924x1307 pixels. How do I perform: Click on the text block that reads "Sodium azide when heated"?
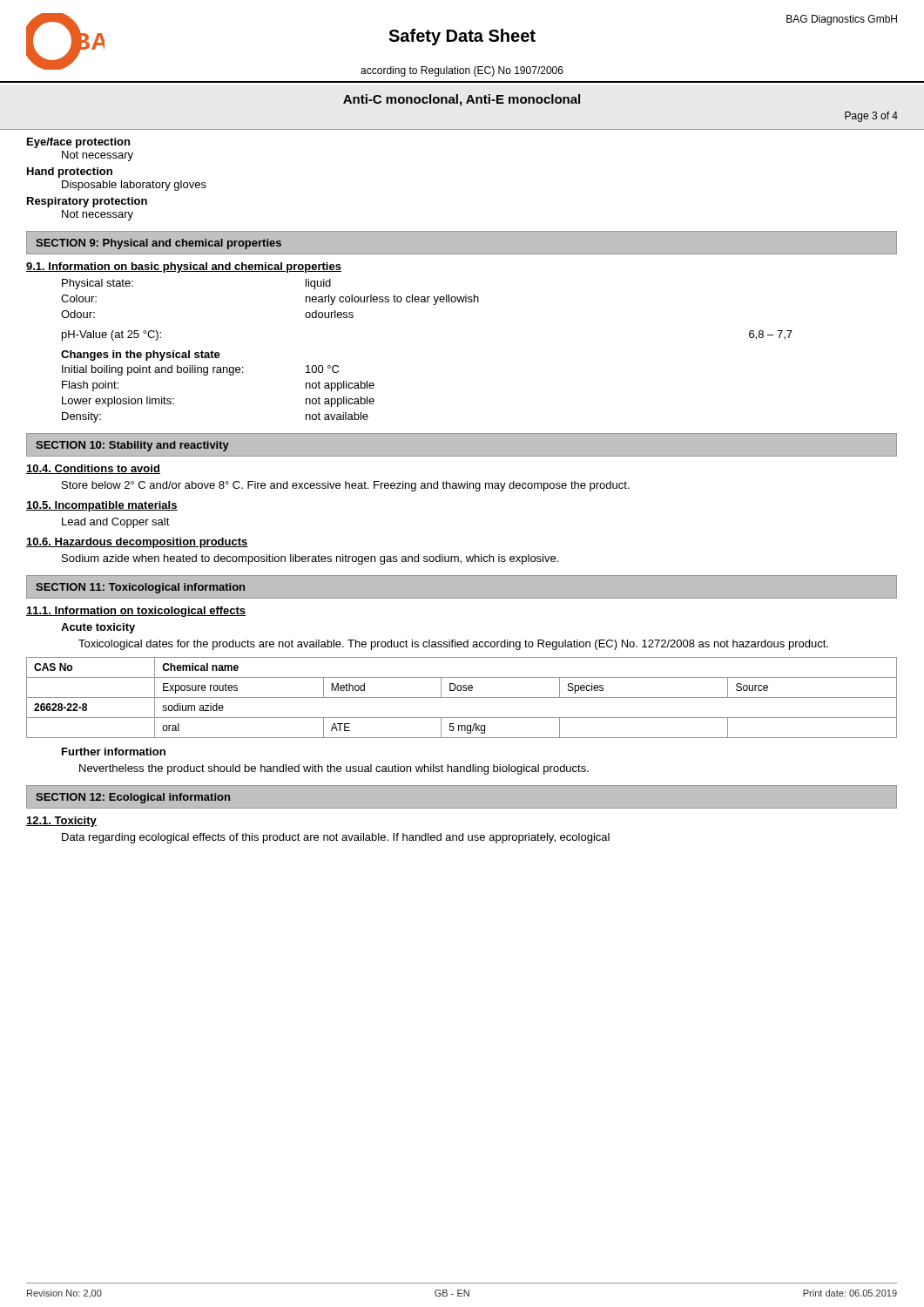point(310,558)
